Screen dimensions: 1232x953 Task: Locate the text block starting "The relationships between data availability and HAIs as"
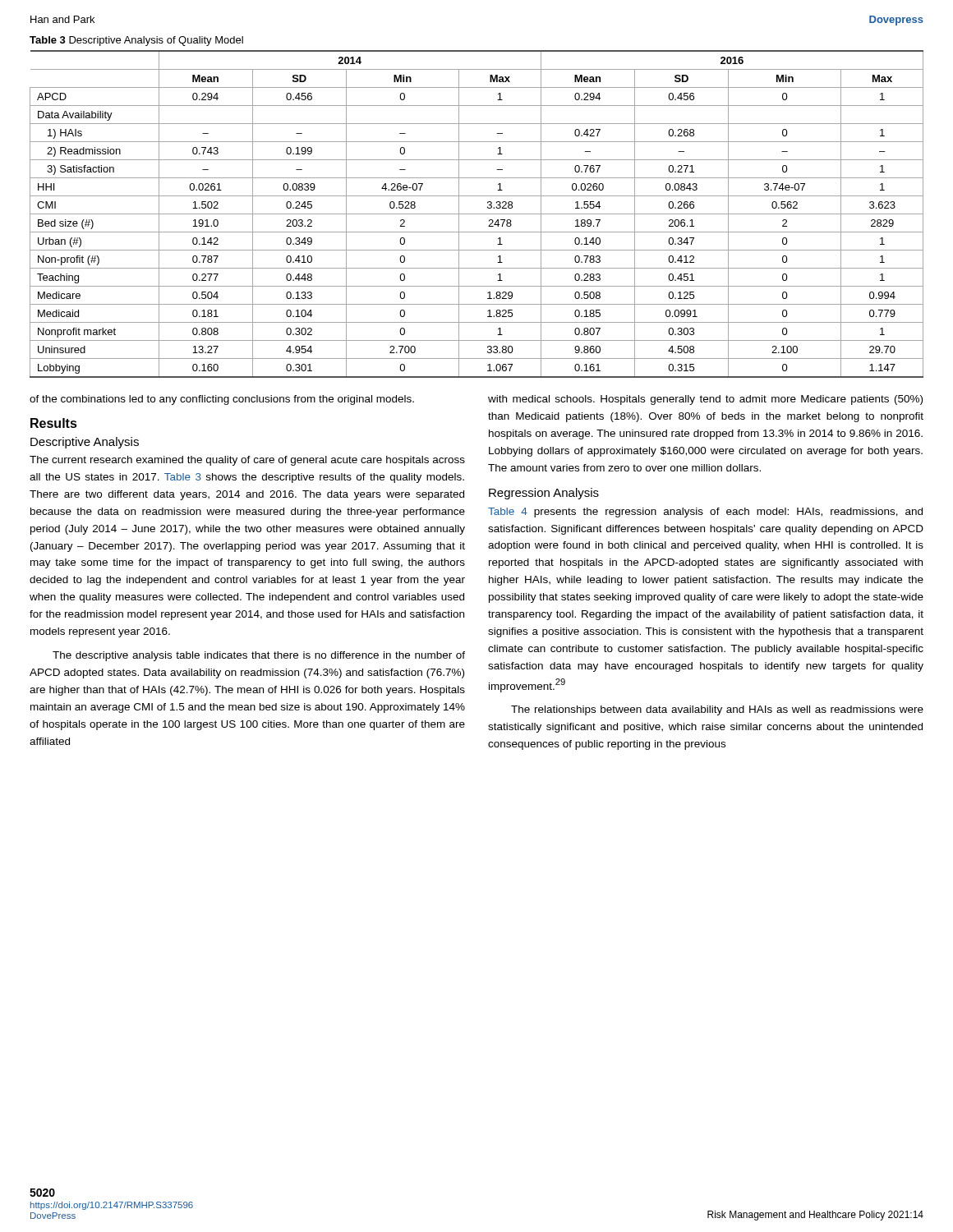(x=706, y=727)
